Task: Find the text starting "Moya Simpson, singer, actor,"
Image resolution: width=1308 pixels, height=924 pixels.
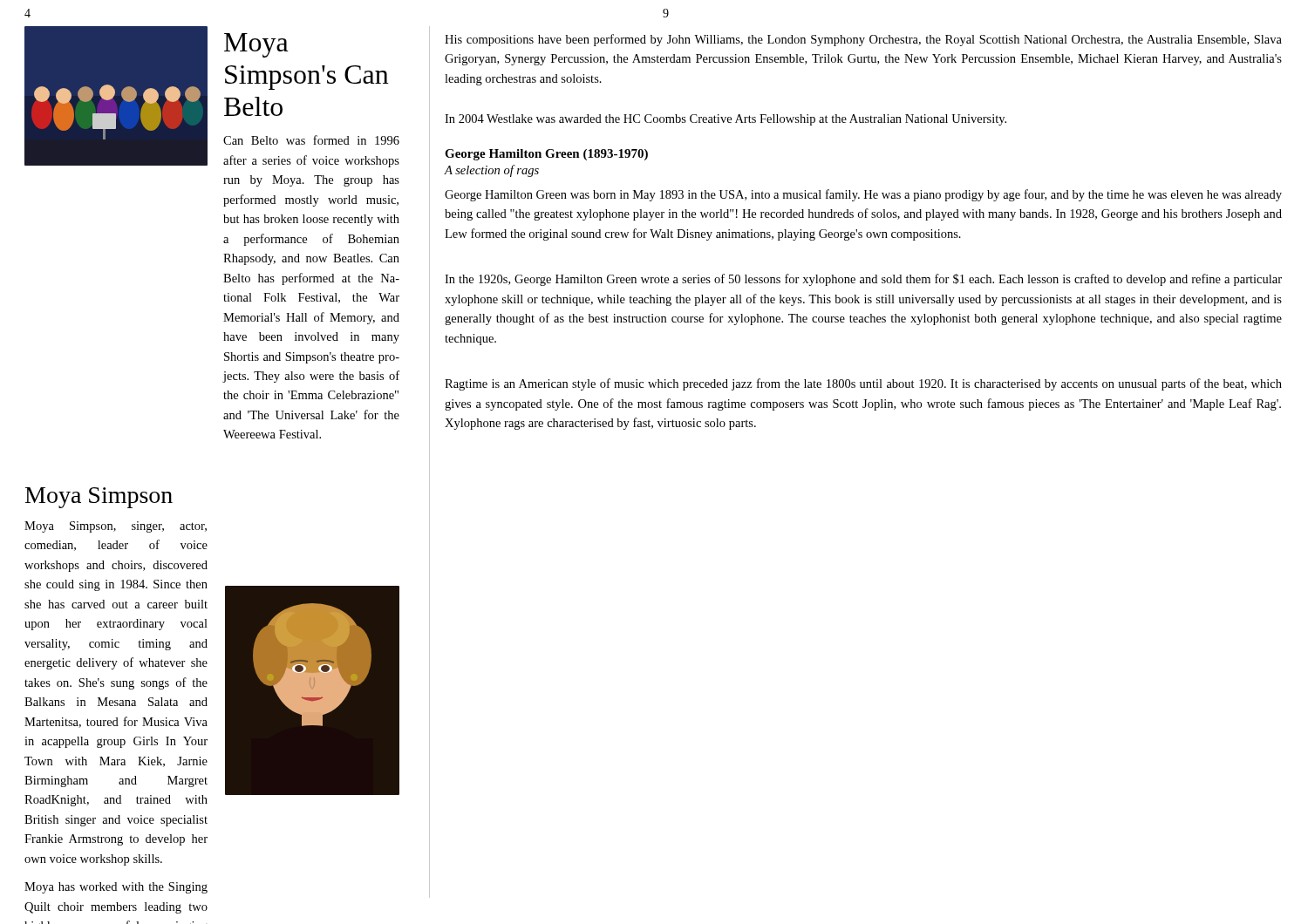Action: pyautogui.click(x=116, y=692)
